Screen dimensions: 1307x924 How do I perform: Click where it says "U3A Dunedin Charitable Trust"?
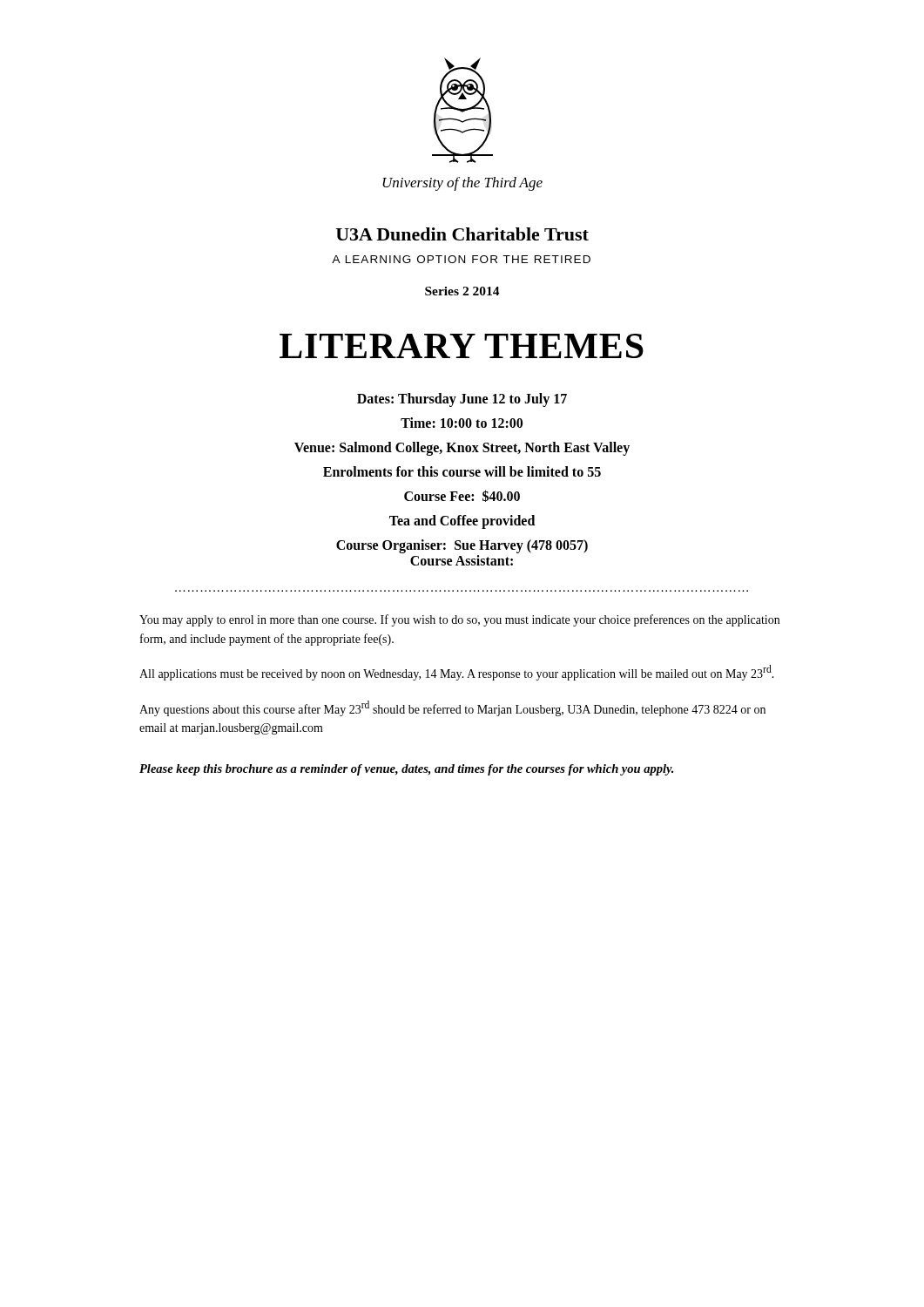point(462,234)
